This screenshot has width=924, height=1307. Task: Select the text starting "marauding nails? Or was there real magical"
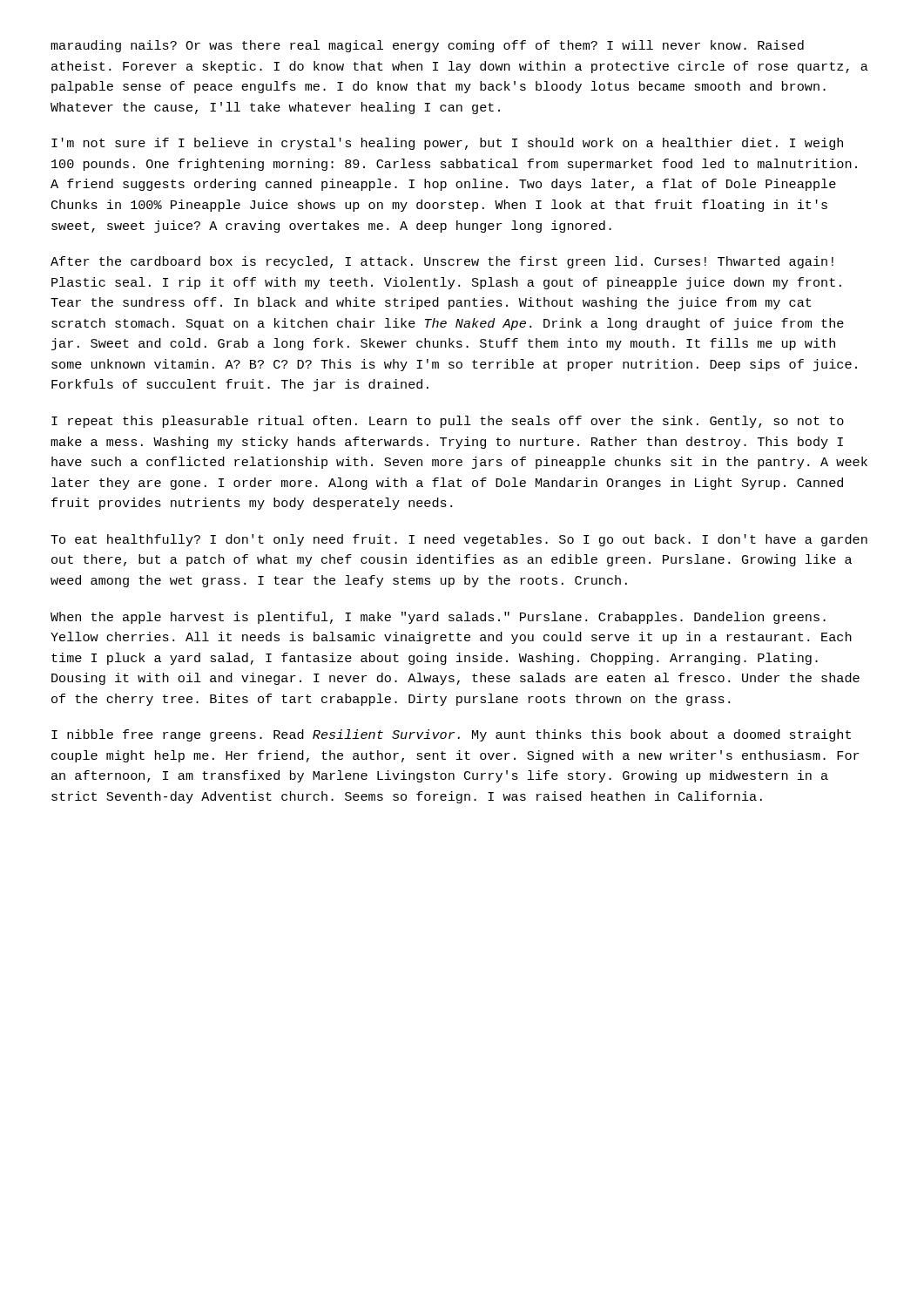459,77
